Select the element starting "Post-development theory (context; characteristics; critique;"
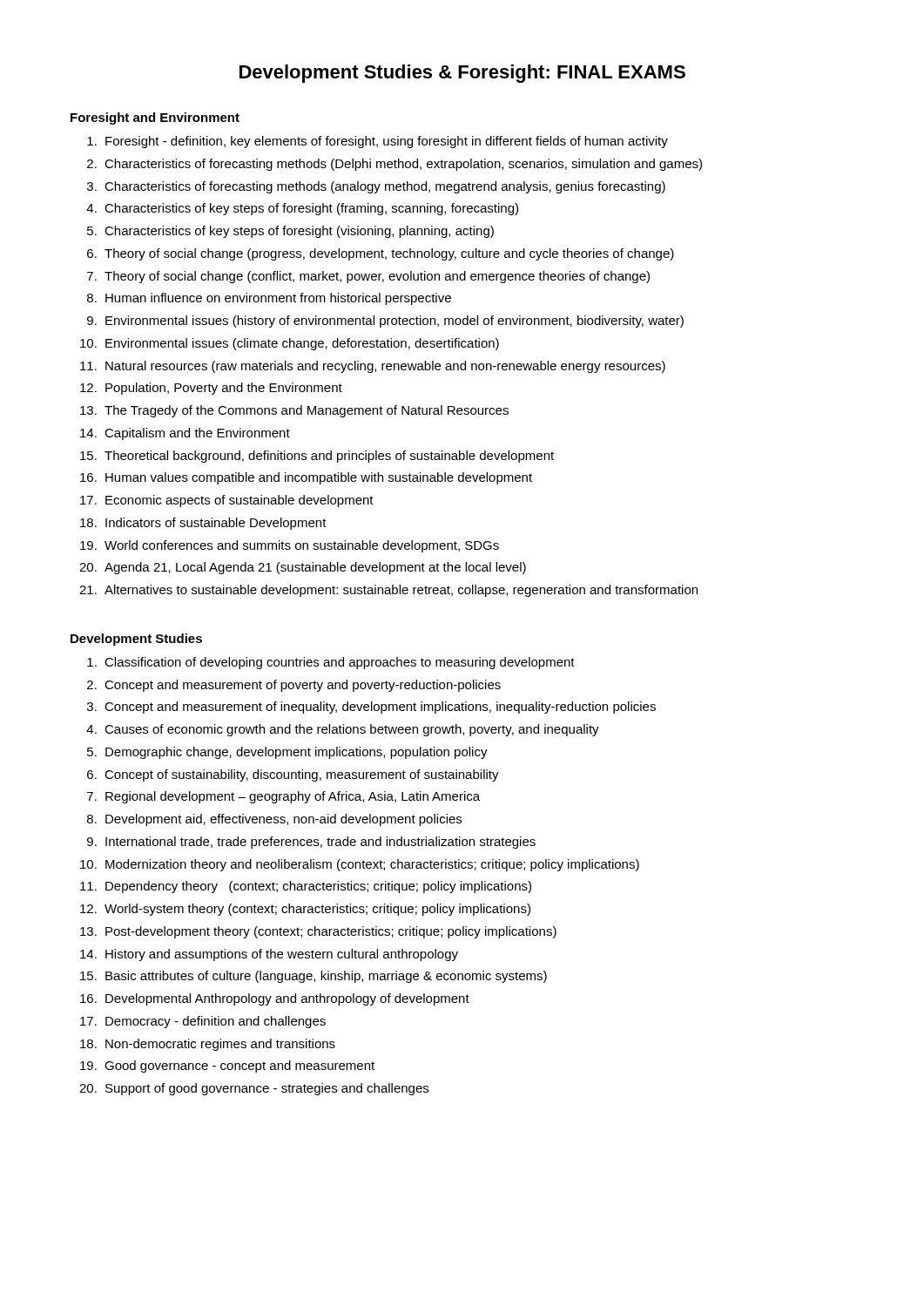 [x=331, y=931]
